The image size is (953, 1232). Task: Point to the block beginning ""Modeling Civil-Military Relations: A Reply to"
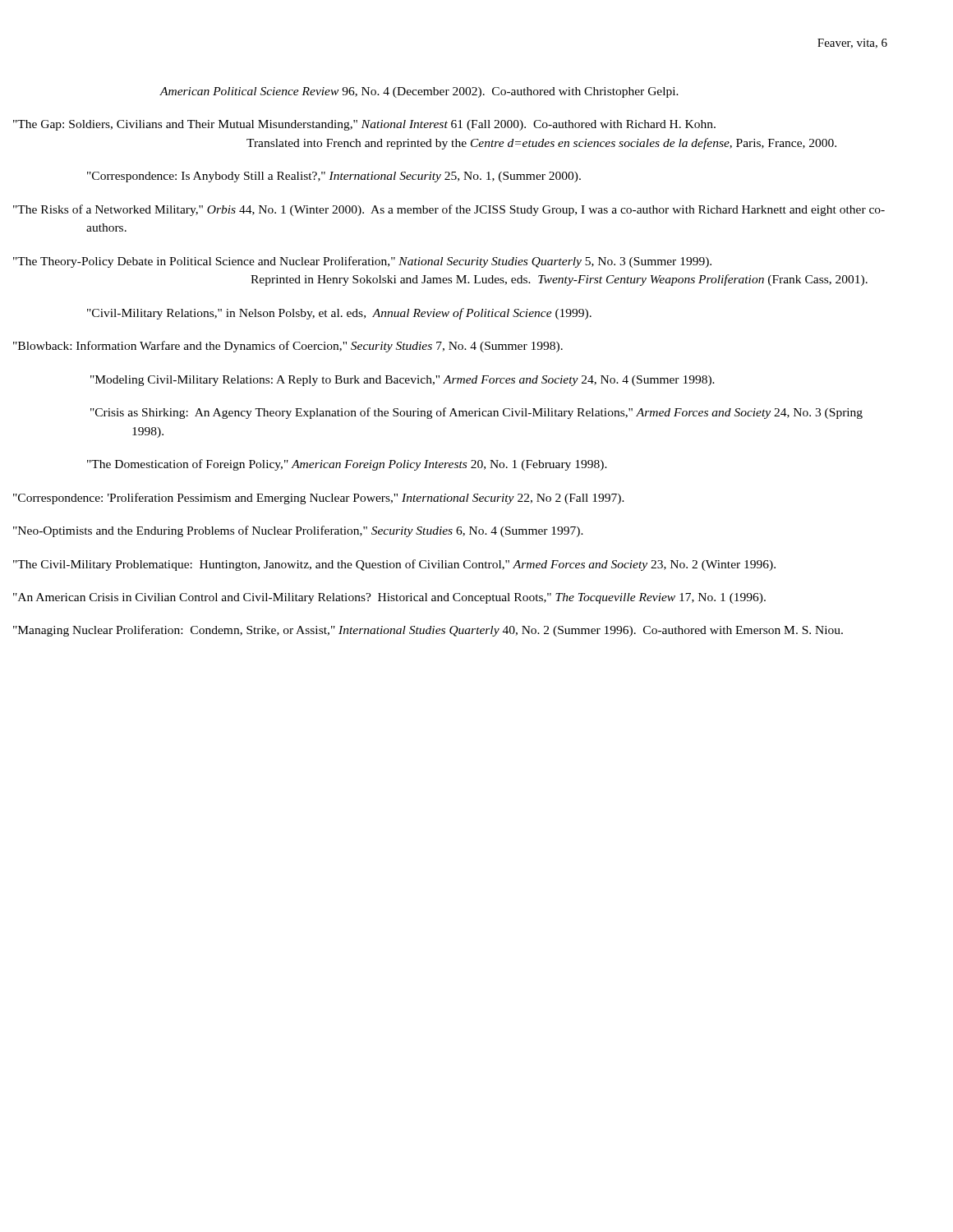(487, 379)
